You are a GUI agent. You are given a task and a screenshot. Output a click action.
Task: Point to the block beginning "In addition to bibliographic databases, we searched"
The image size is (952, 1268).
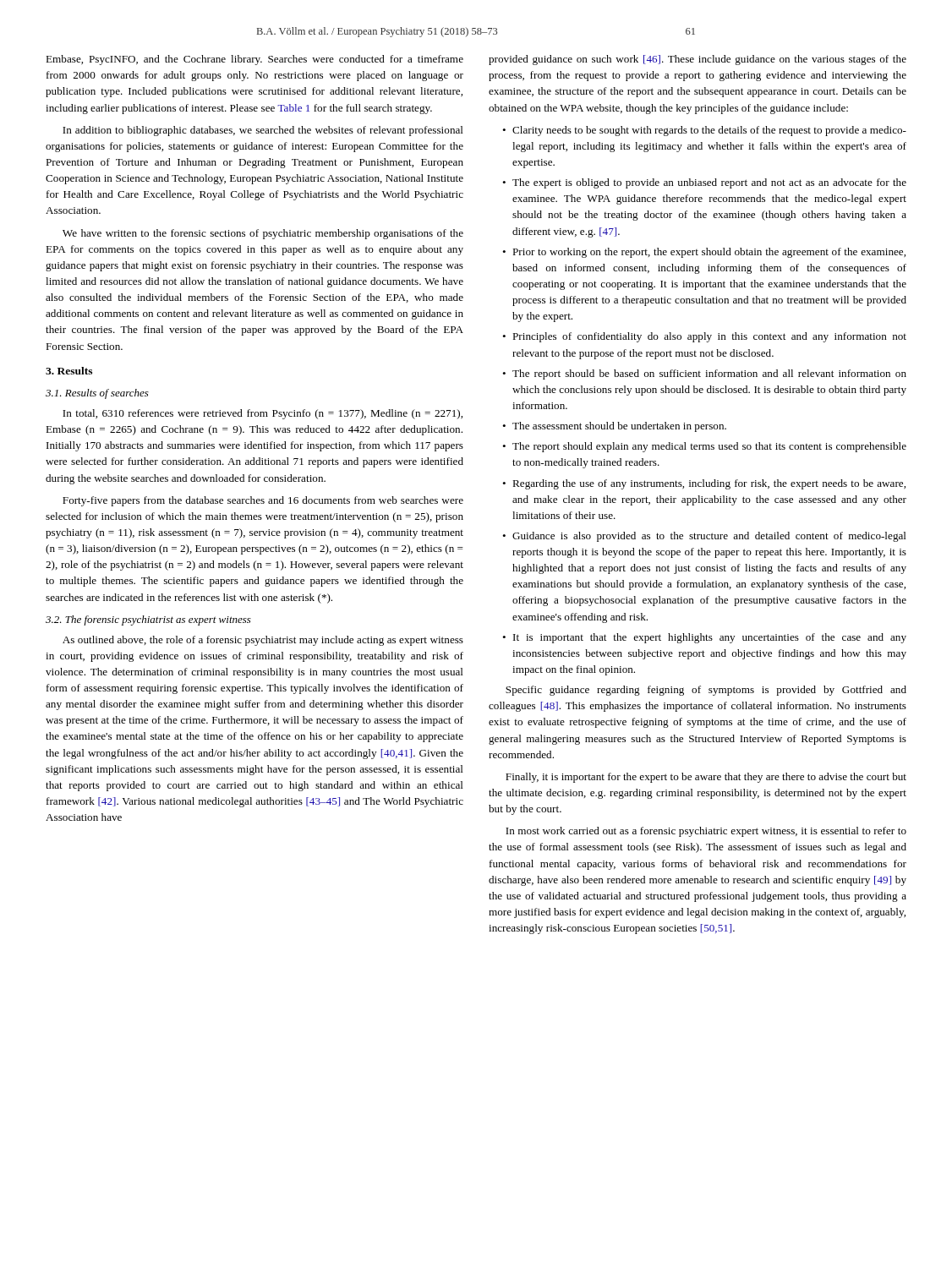[255, 170]
